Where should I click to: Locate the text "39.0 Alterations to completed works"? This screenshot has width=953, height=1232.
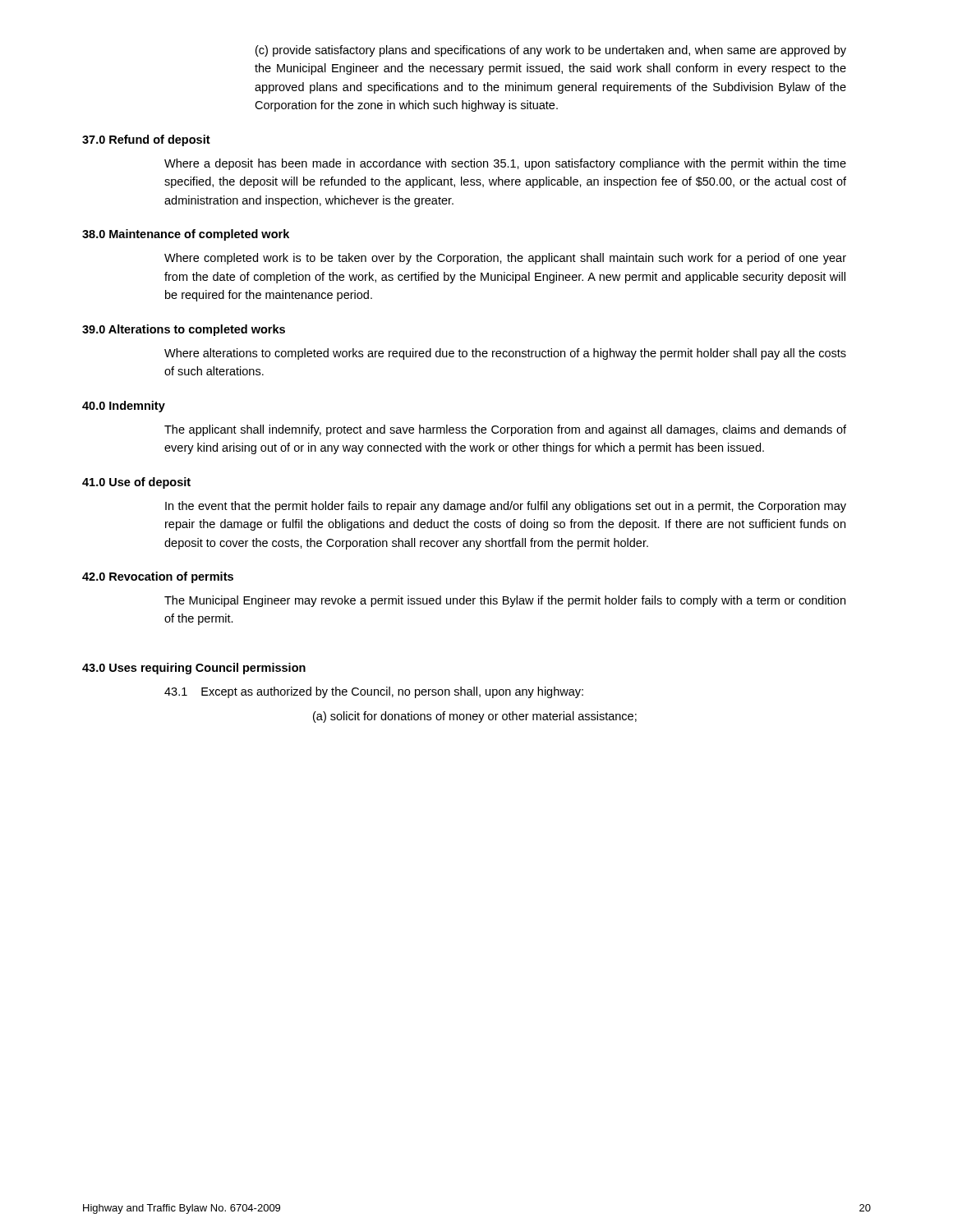pos(184,329)
